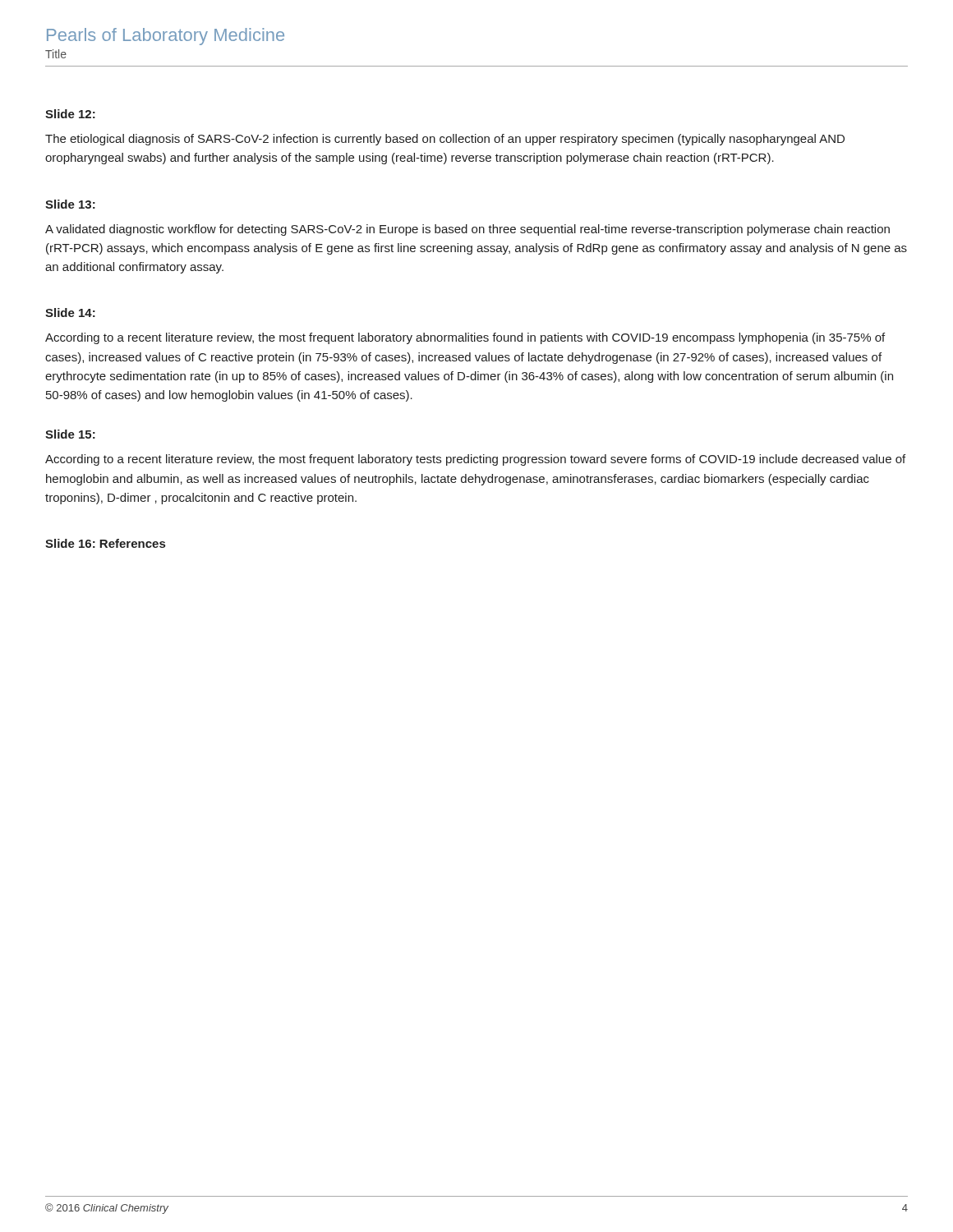Find the text block starting "The etiological diagnosis of SARS-CoV-2 infection is"
Viewport: 953px width, 1232px height.
[445, 148]
